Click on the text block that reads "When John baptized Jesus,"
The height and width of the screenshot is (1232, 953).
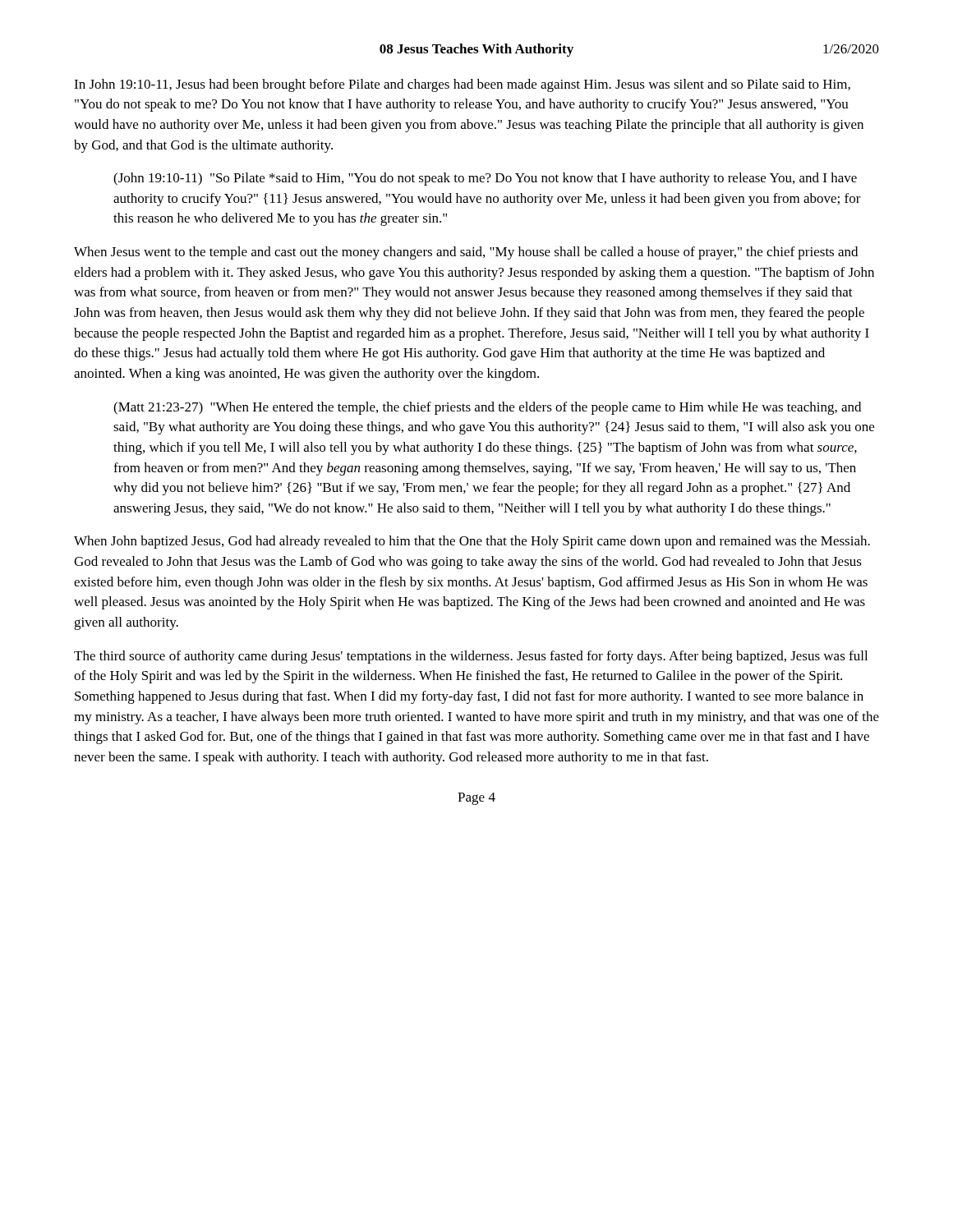pyautogui.click(x=472, y=582)
